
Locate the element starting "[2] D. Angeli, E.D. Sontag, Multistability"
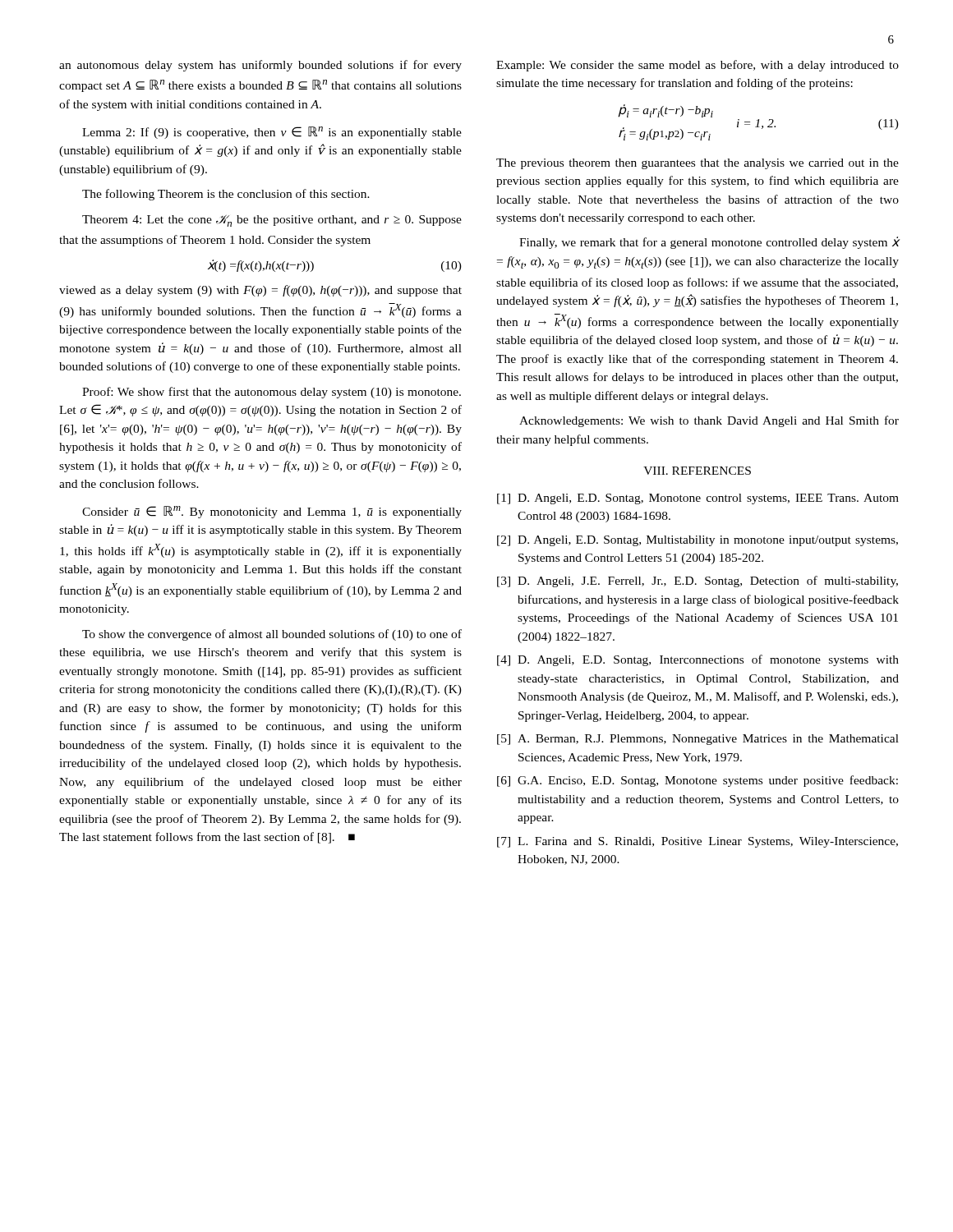coord(698,549)
